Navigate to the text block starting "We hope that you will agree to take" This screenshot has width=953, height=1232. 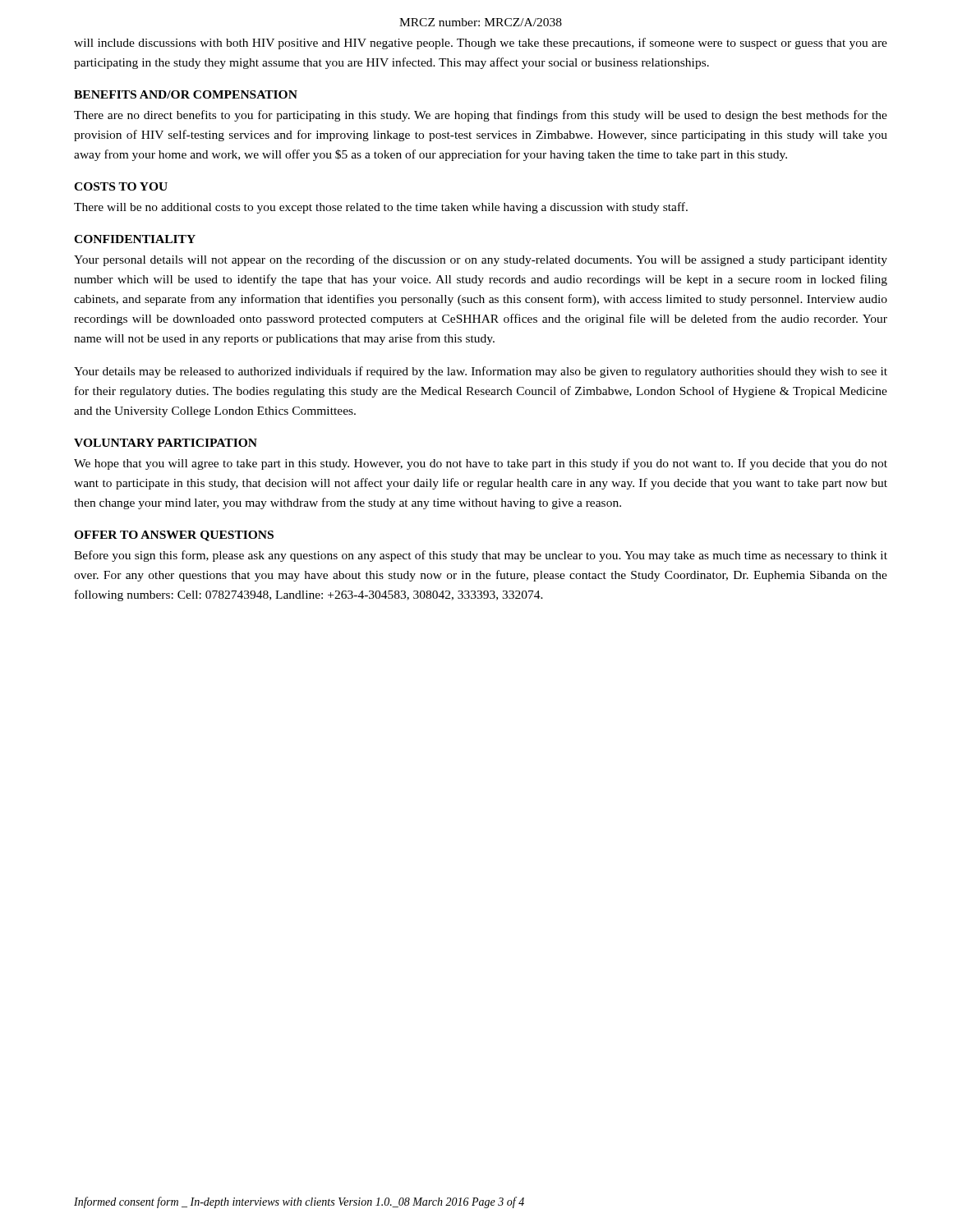(x=481, y=483)
